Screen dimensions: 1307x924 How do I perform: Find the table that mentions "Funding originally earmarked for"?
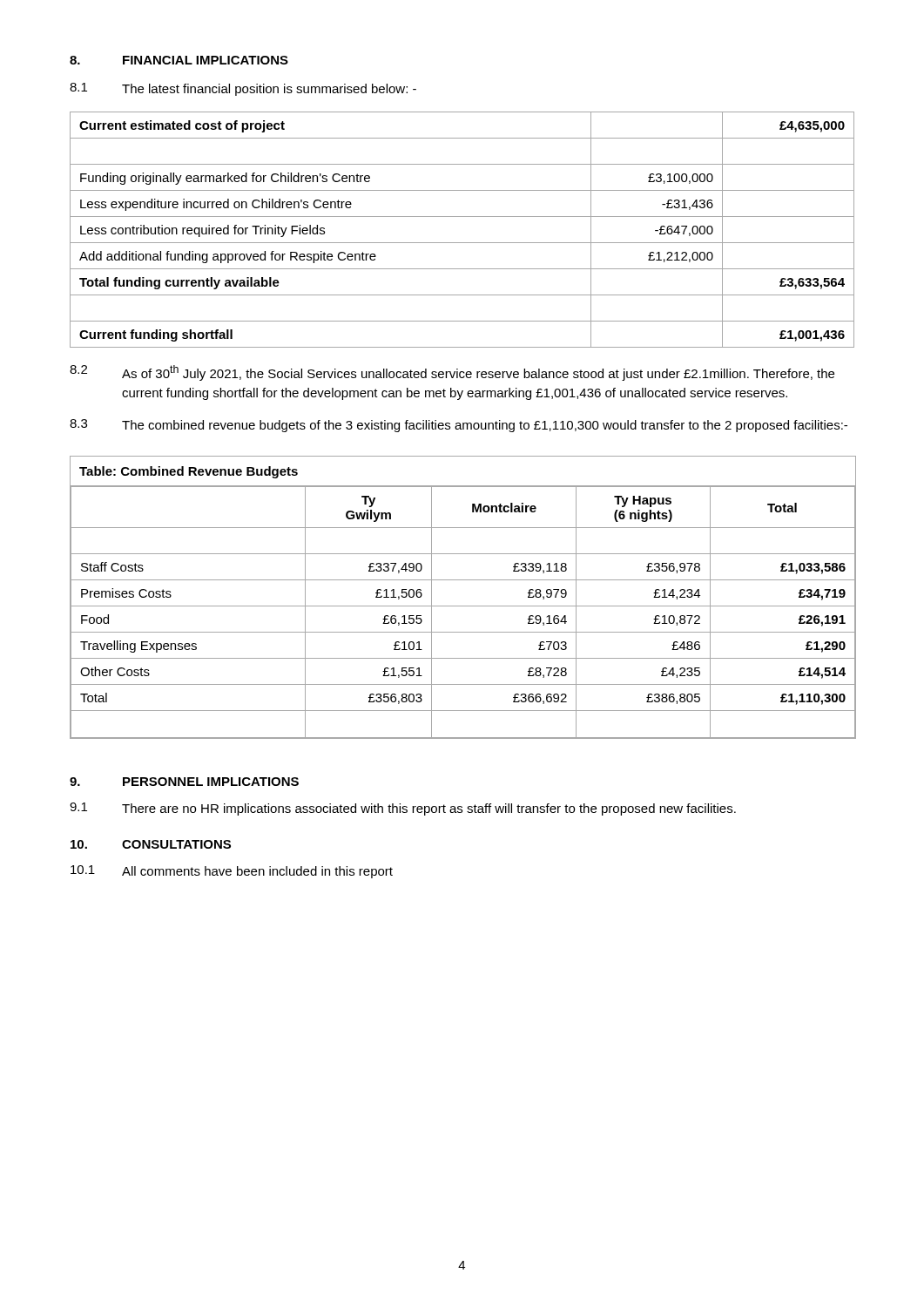tap(462, 229)
